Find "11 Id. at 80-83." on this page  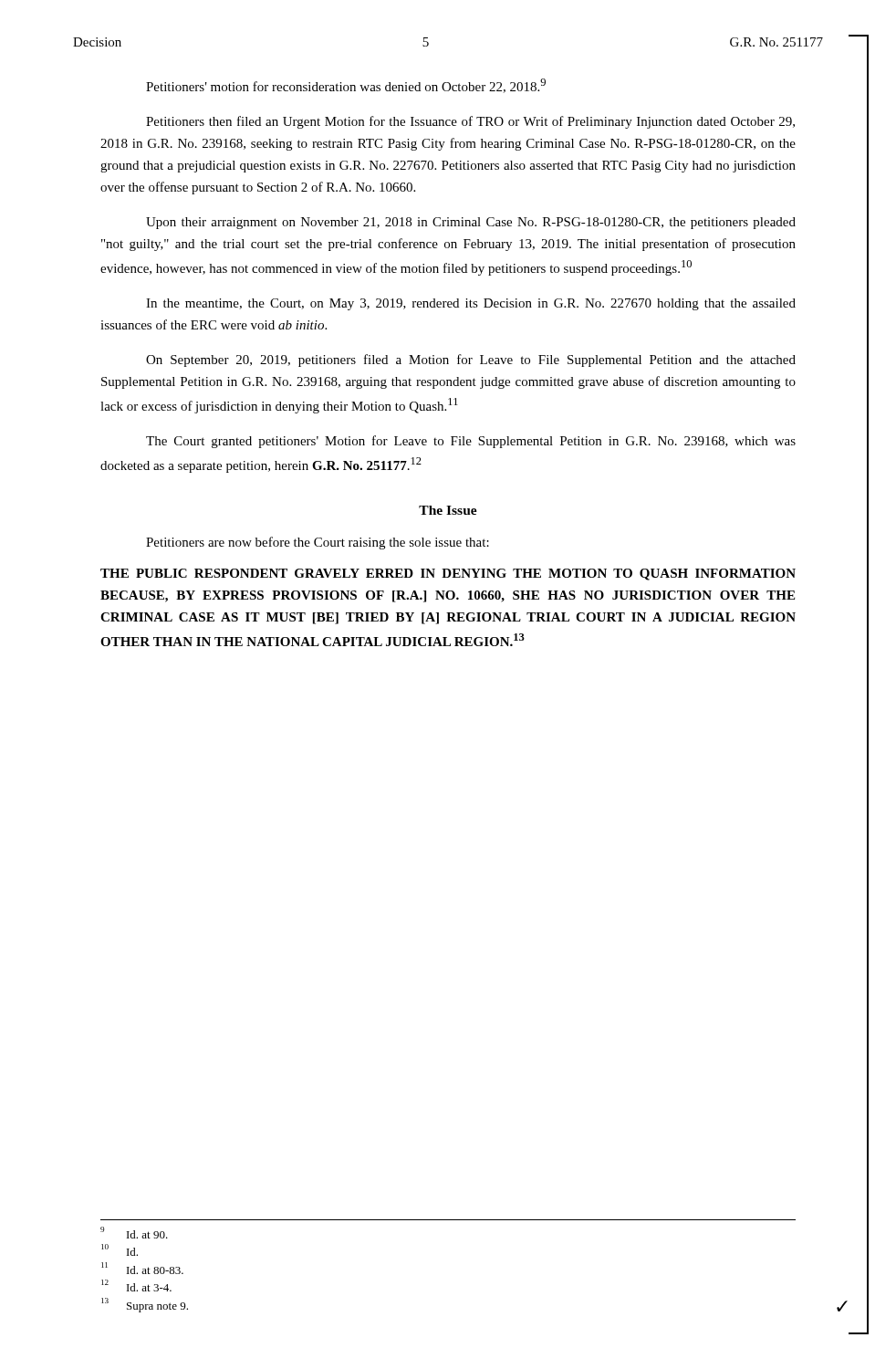click(142, 1270)
